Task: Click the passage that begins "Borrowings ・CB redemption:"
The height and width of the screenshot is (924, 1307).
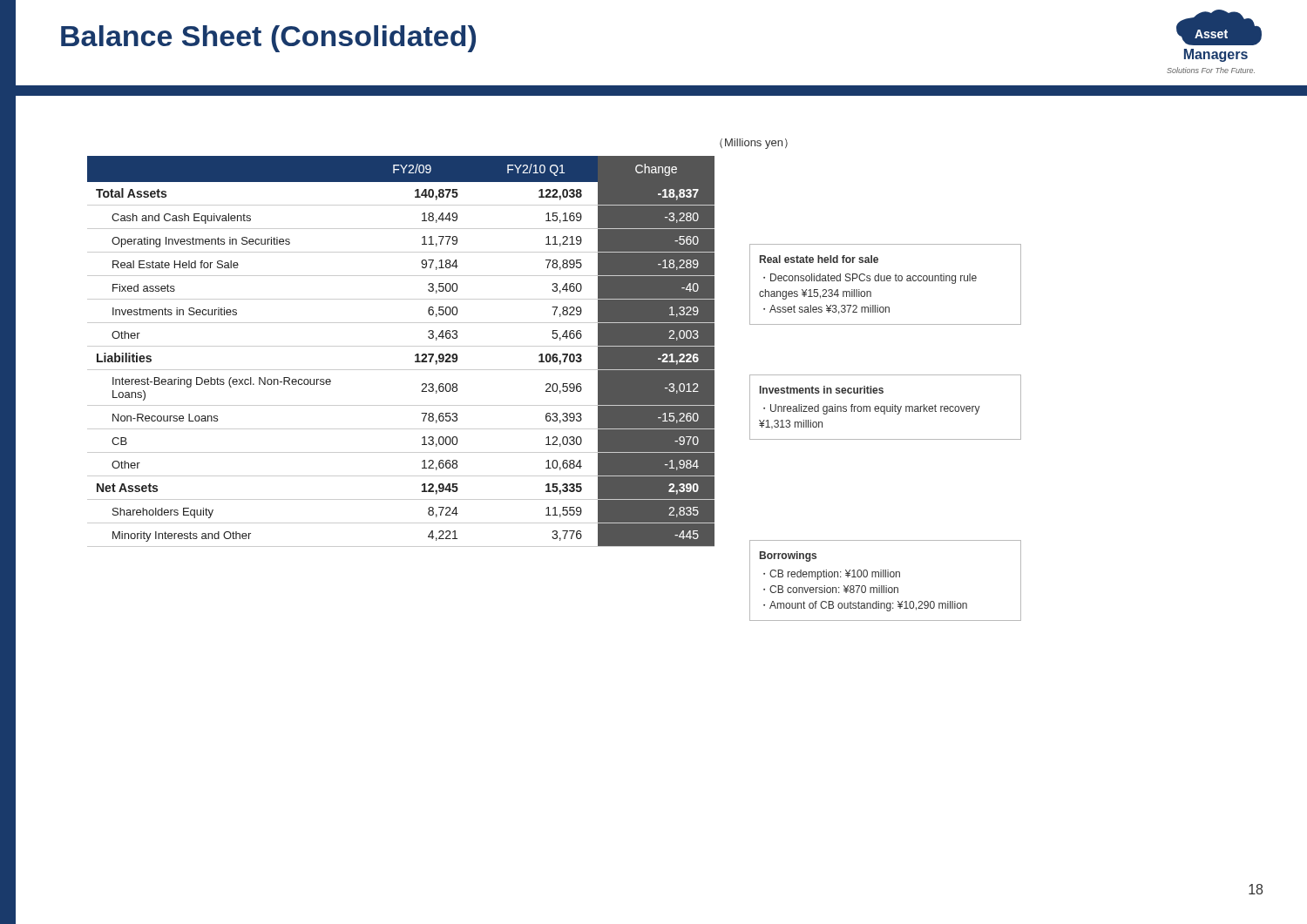Action: [885, 580]
